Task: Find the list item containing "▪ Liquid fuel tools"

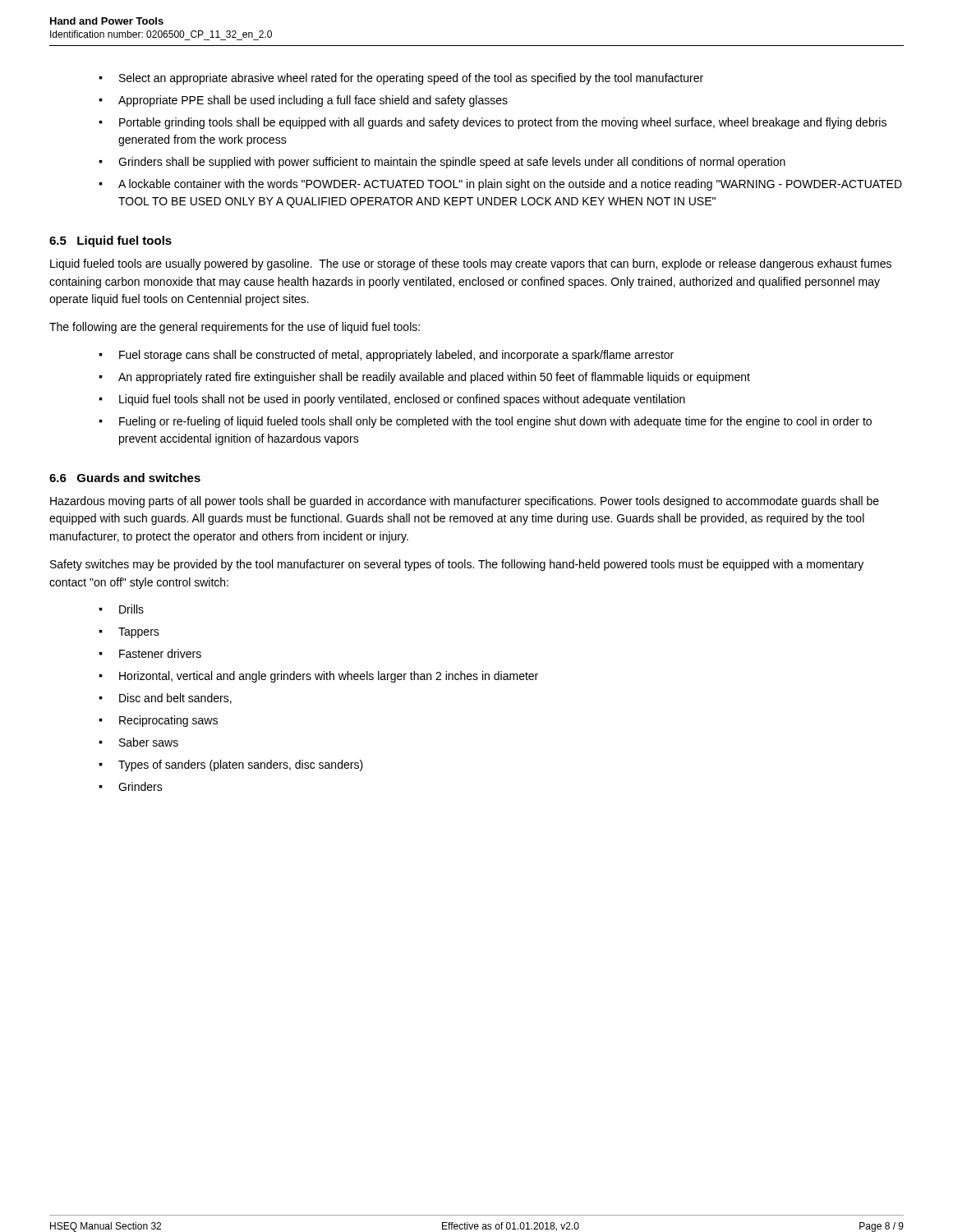Action: tap(501, 399)
